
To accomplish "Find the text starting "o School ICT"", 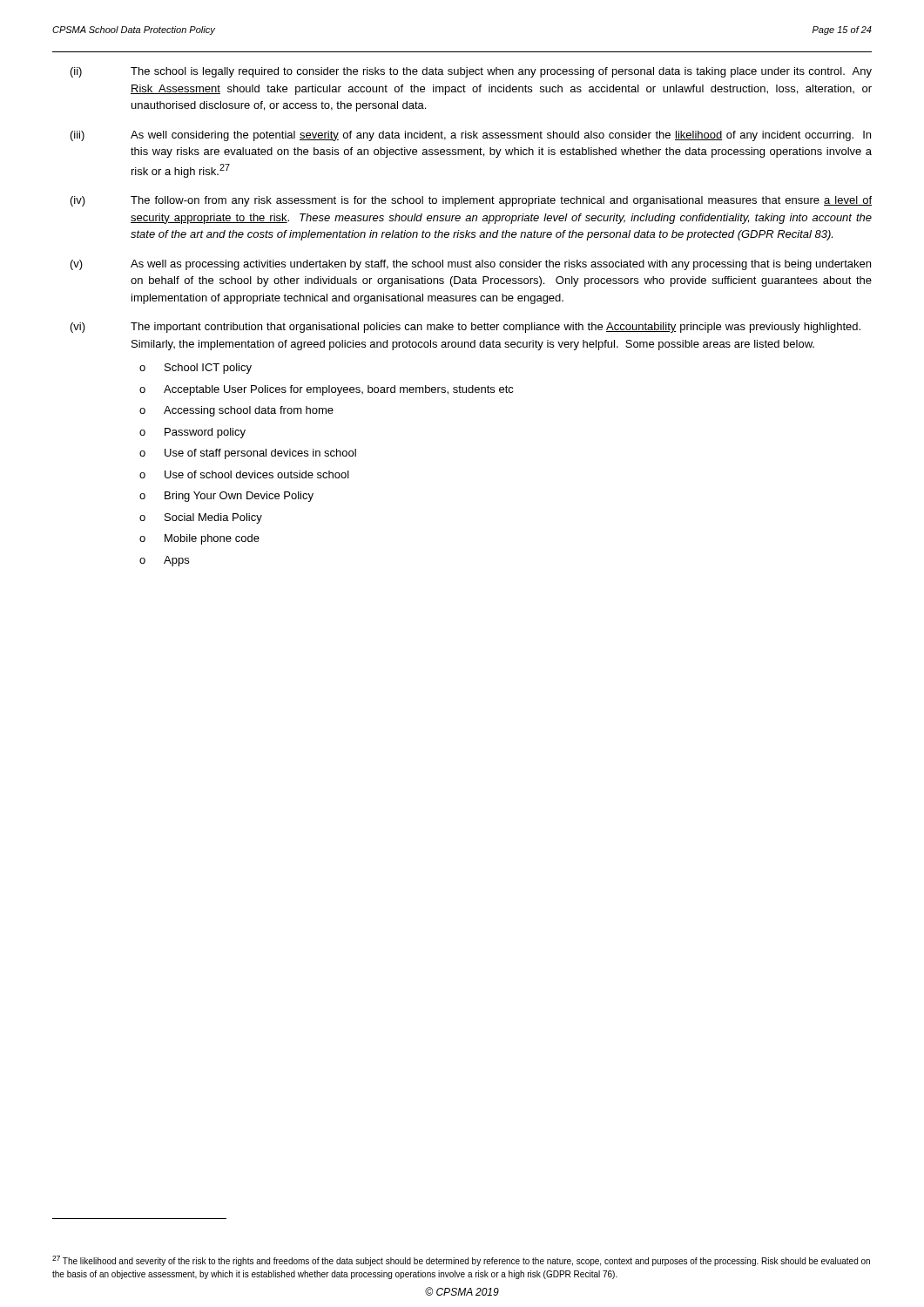I will pos(196,369).
